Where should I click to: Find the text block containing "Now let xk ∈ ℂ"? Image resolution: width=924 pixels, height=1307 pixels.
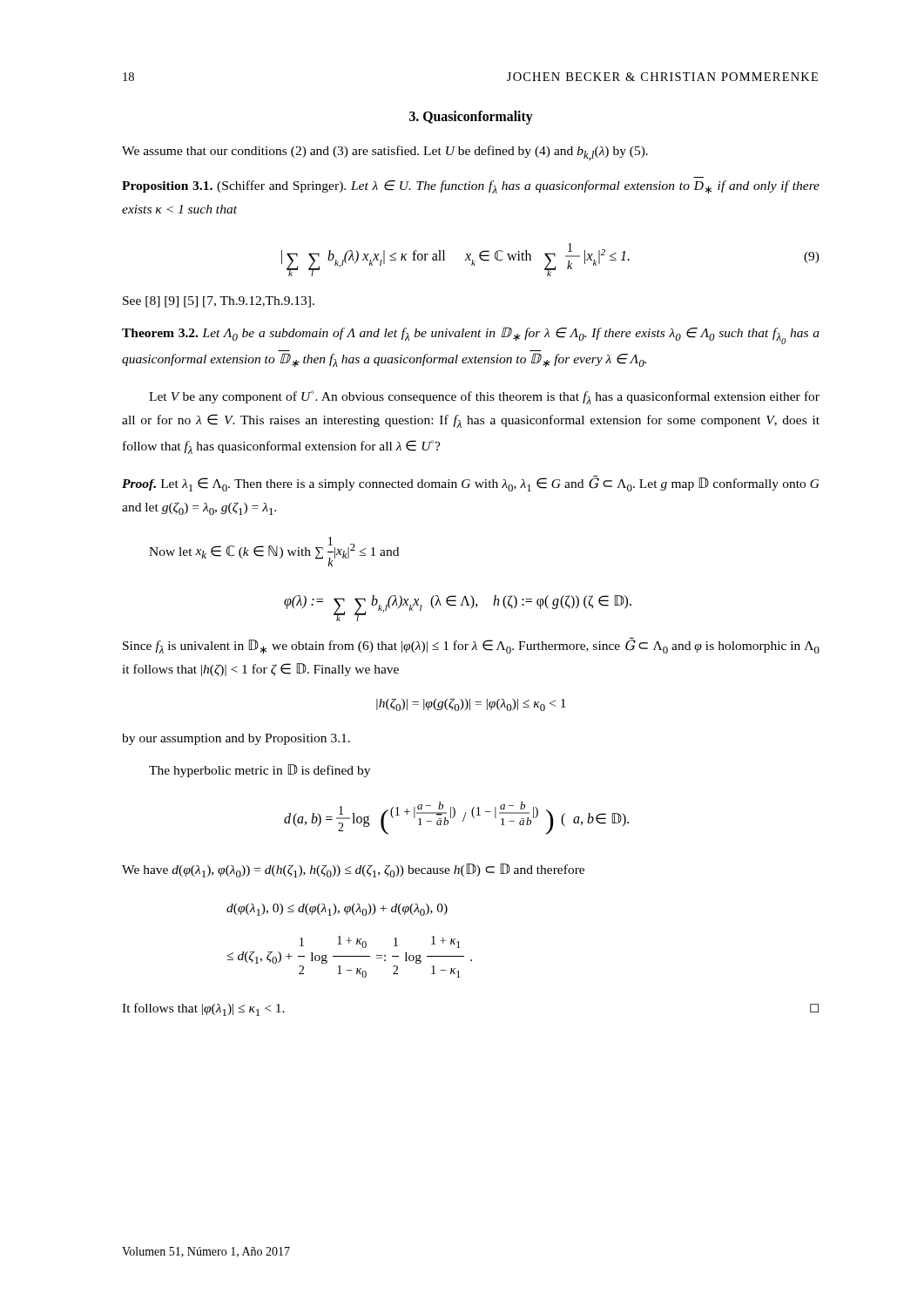(x=274, y=552)
